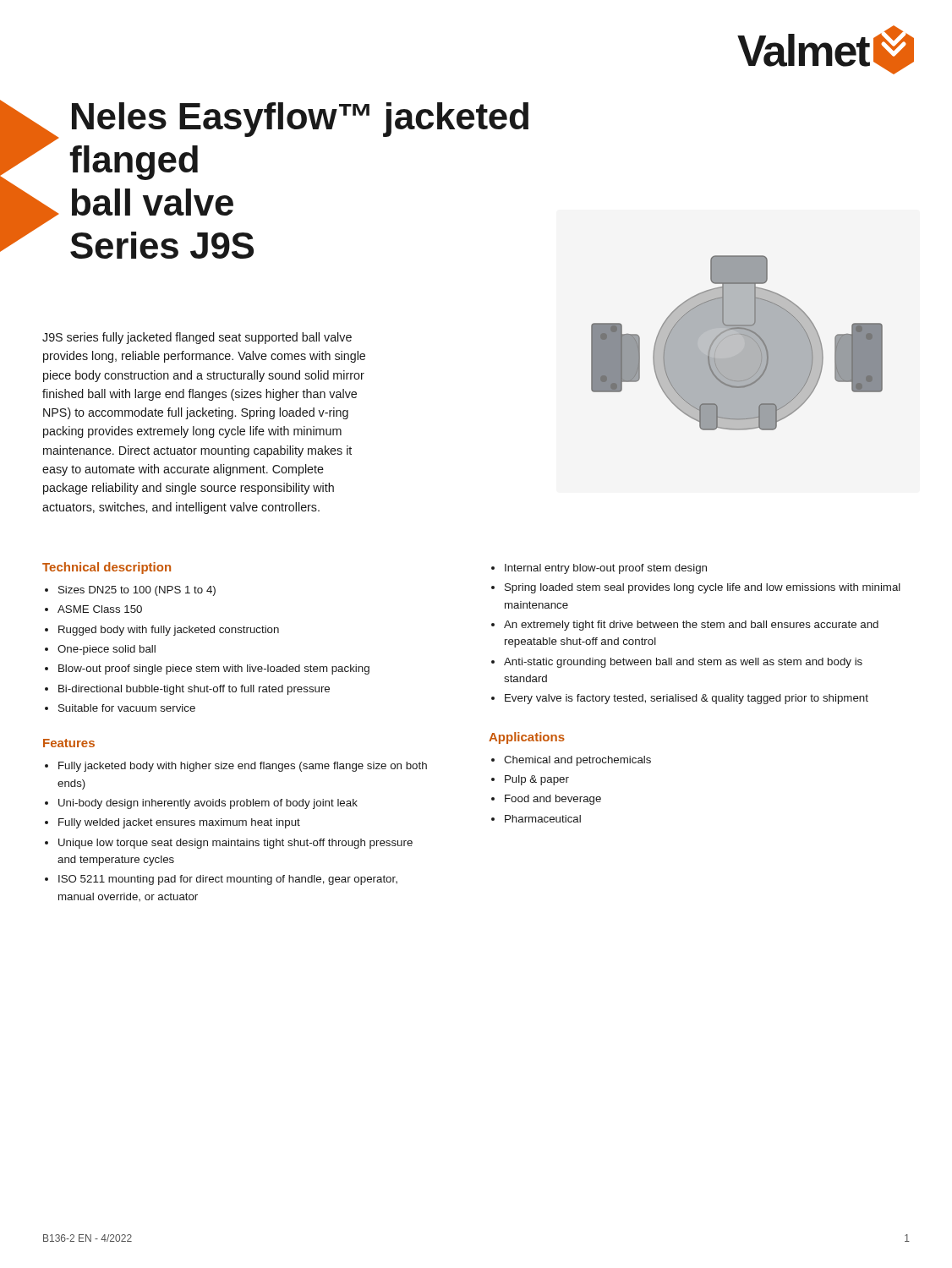The height and width of the screenshot is (1268, 952).
Task: Click on the passage starting "Chemical and petrochemicals"
Action: click(578, 759)
